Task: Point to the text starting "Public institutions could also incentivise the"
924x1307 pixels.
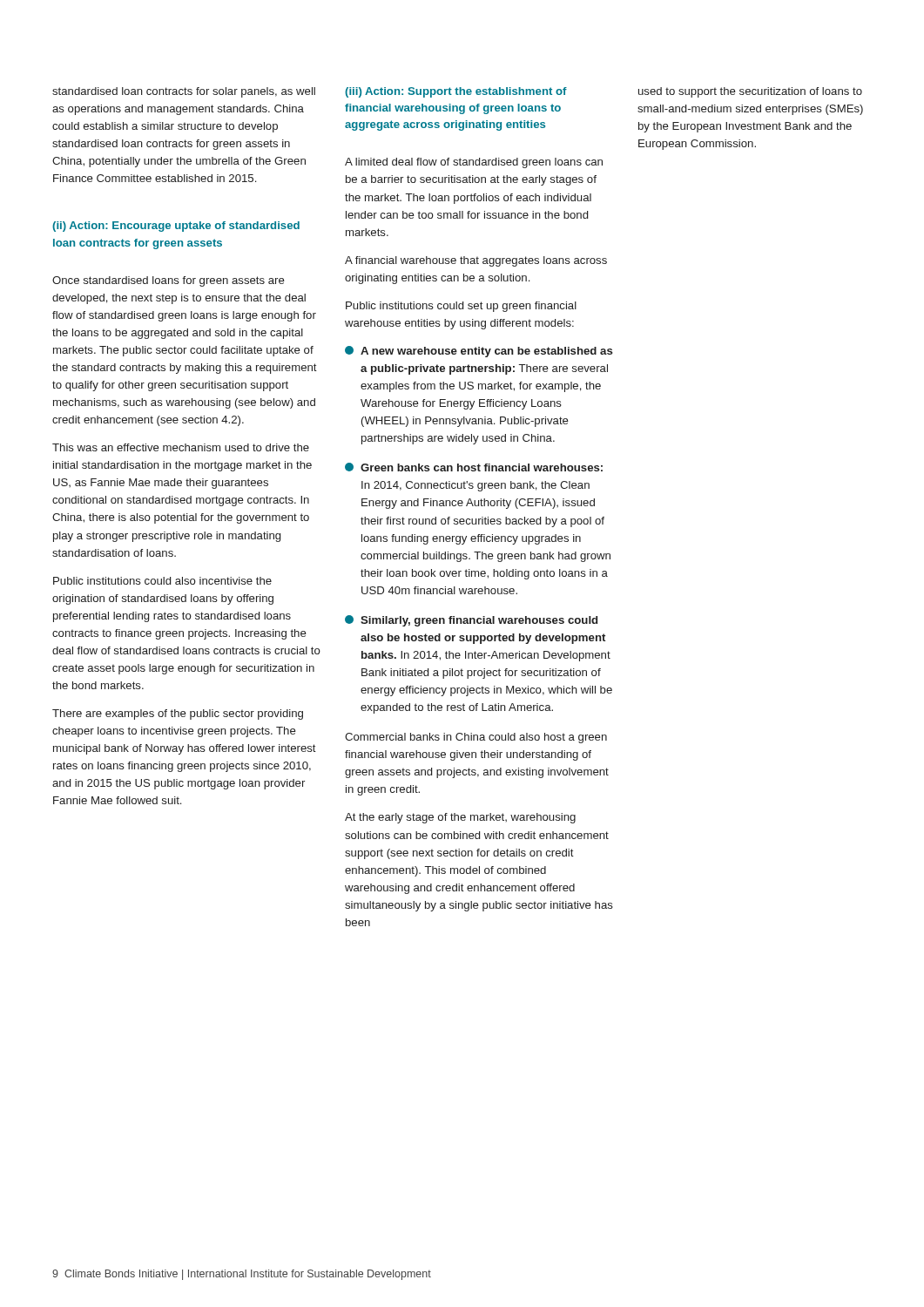Action: click(x=186, y=633)
